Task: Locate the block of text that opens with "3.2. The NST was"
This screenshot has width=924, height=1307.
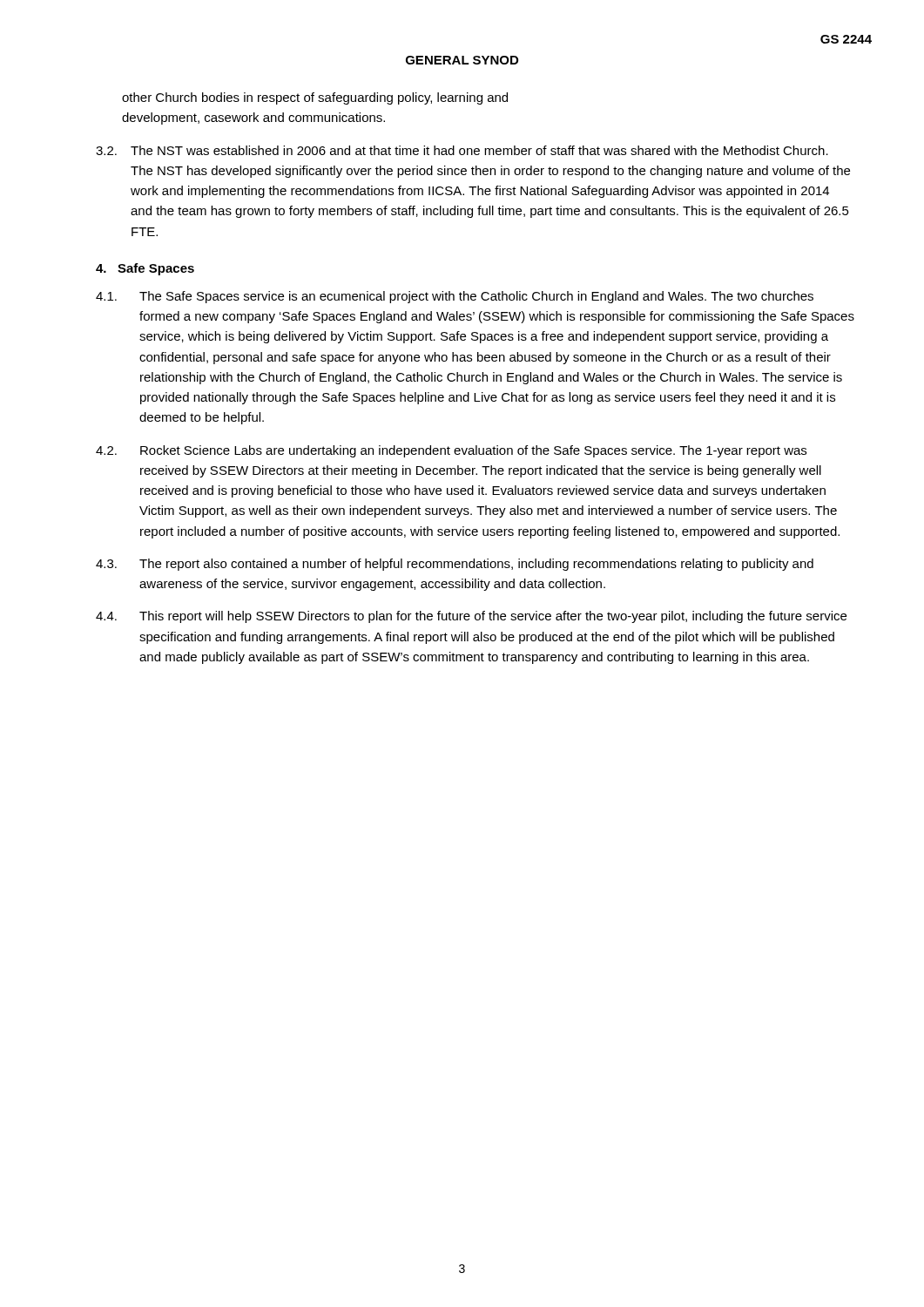Action: coord(475,190)
